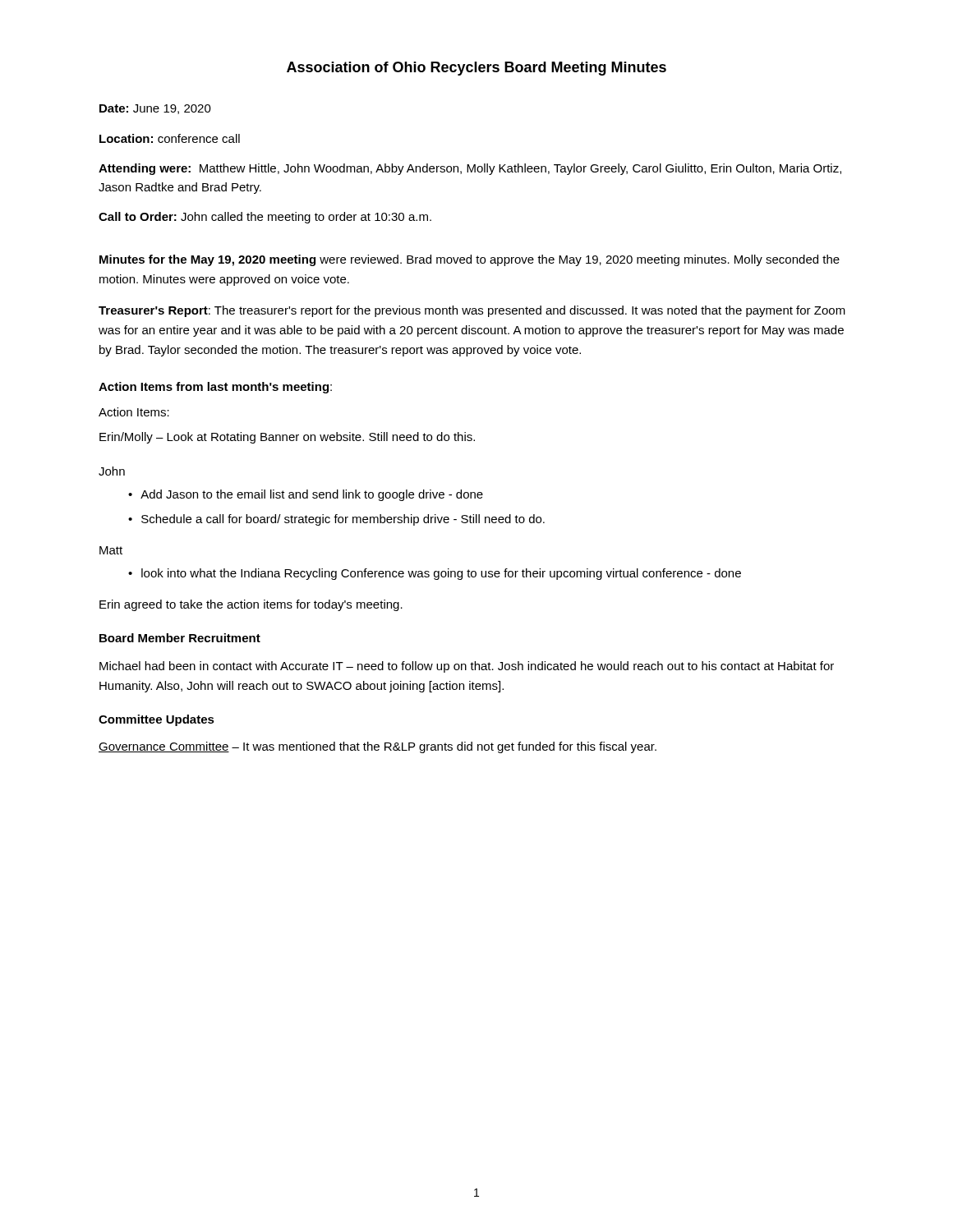
Task: Navigate to the passage starting "Treasurer's Report: The"
Action: click(x=472, y=329)
